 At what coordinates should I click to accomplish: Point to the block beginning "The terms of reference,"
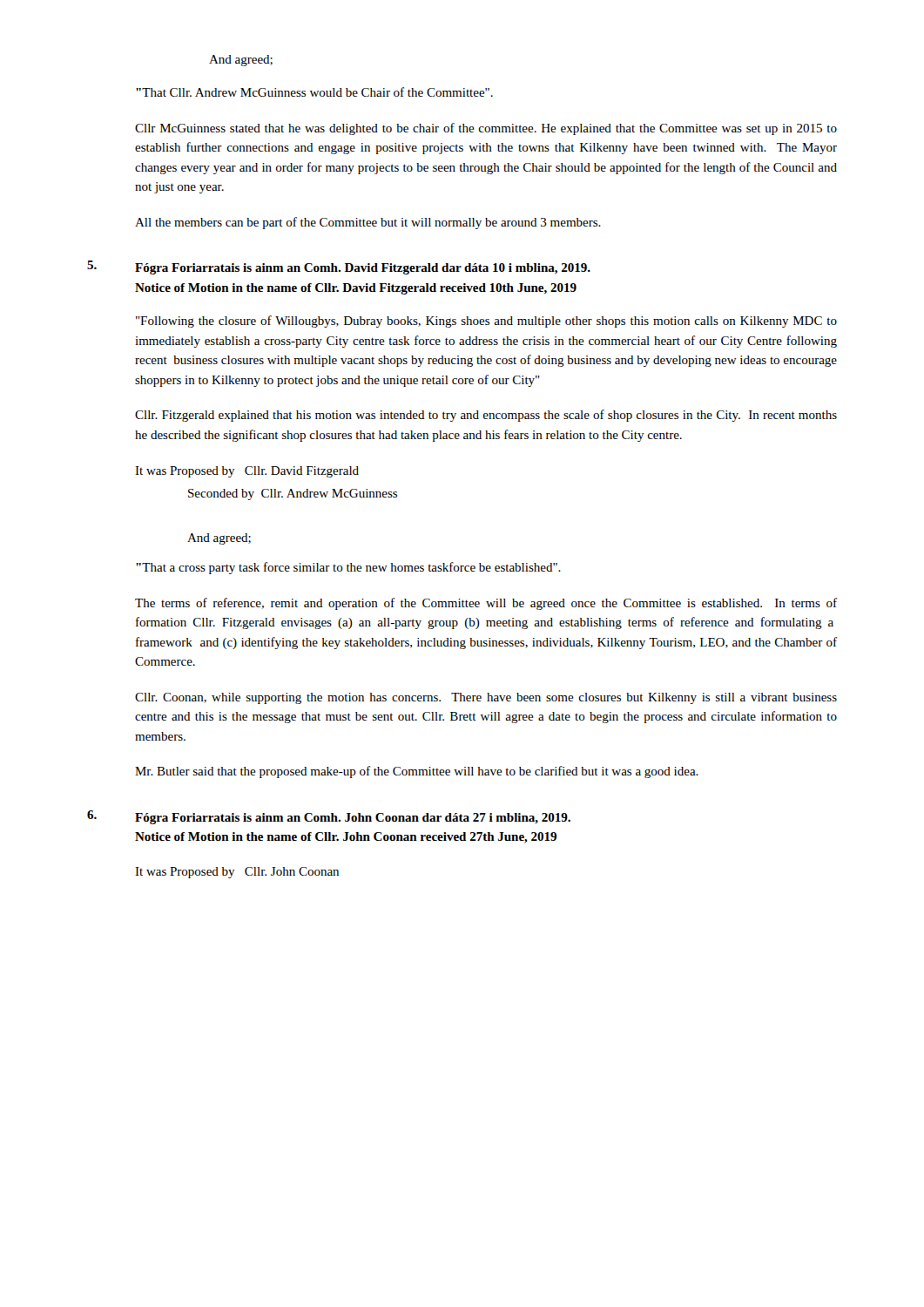click(x=486, y=632)
